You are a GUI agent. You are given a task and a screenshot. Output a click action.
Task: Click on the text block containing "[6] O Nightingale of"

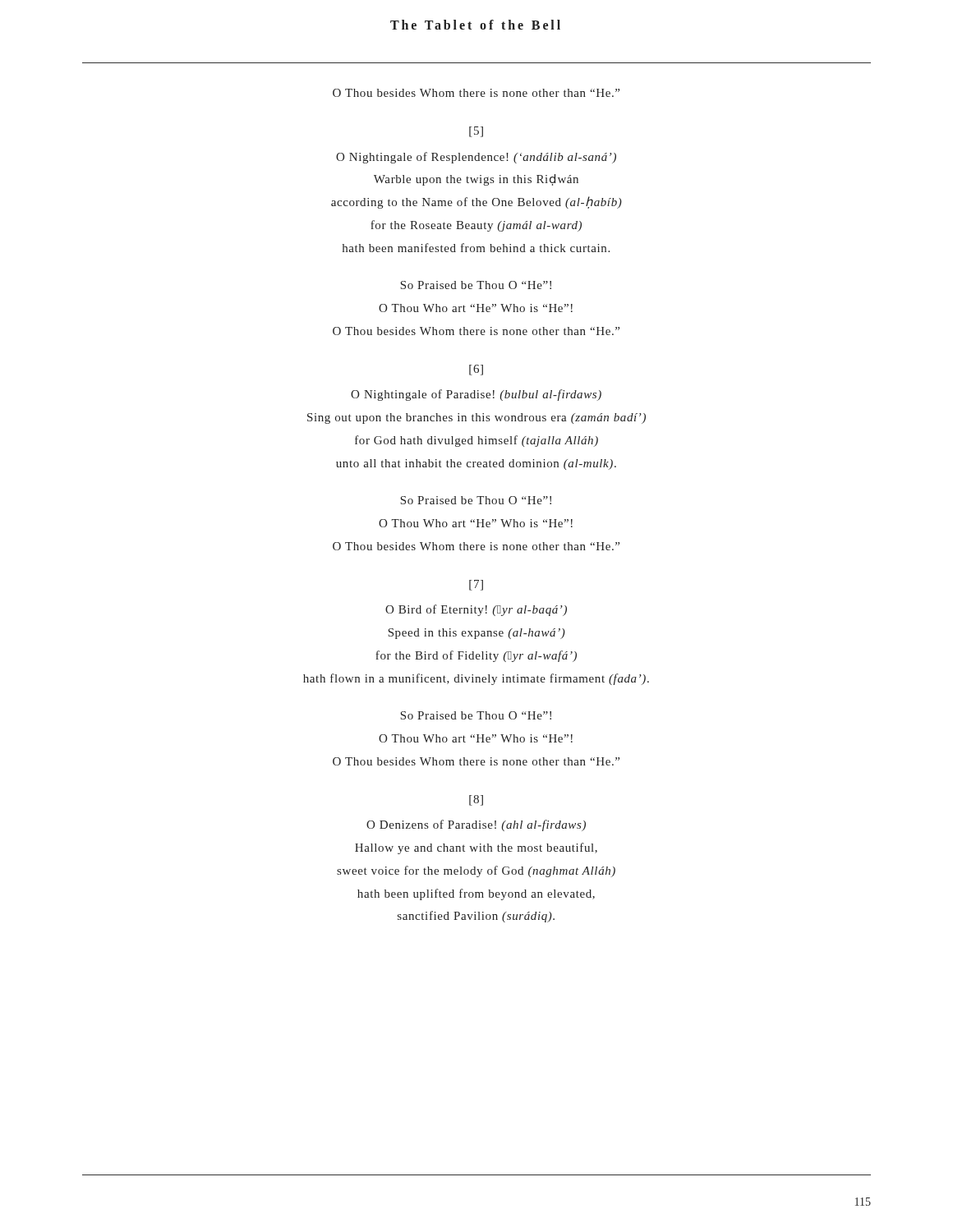pos(476,414)
